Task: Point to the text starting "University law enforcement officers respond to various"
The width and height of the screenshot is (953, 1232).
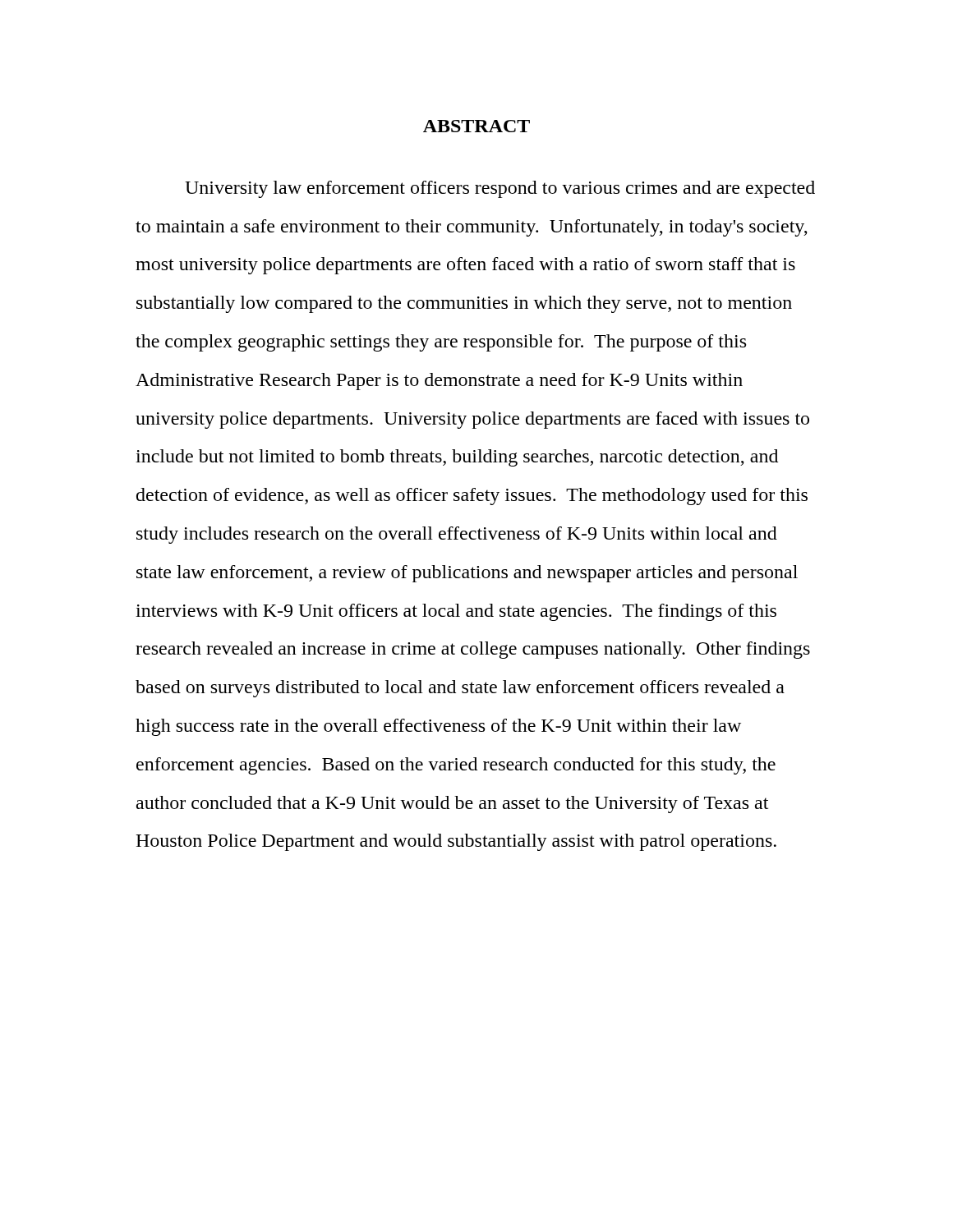Action: [x=500, y=189]
